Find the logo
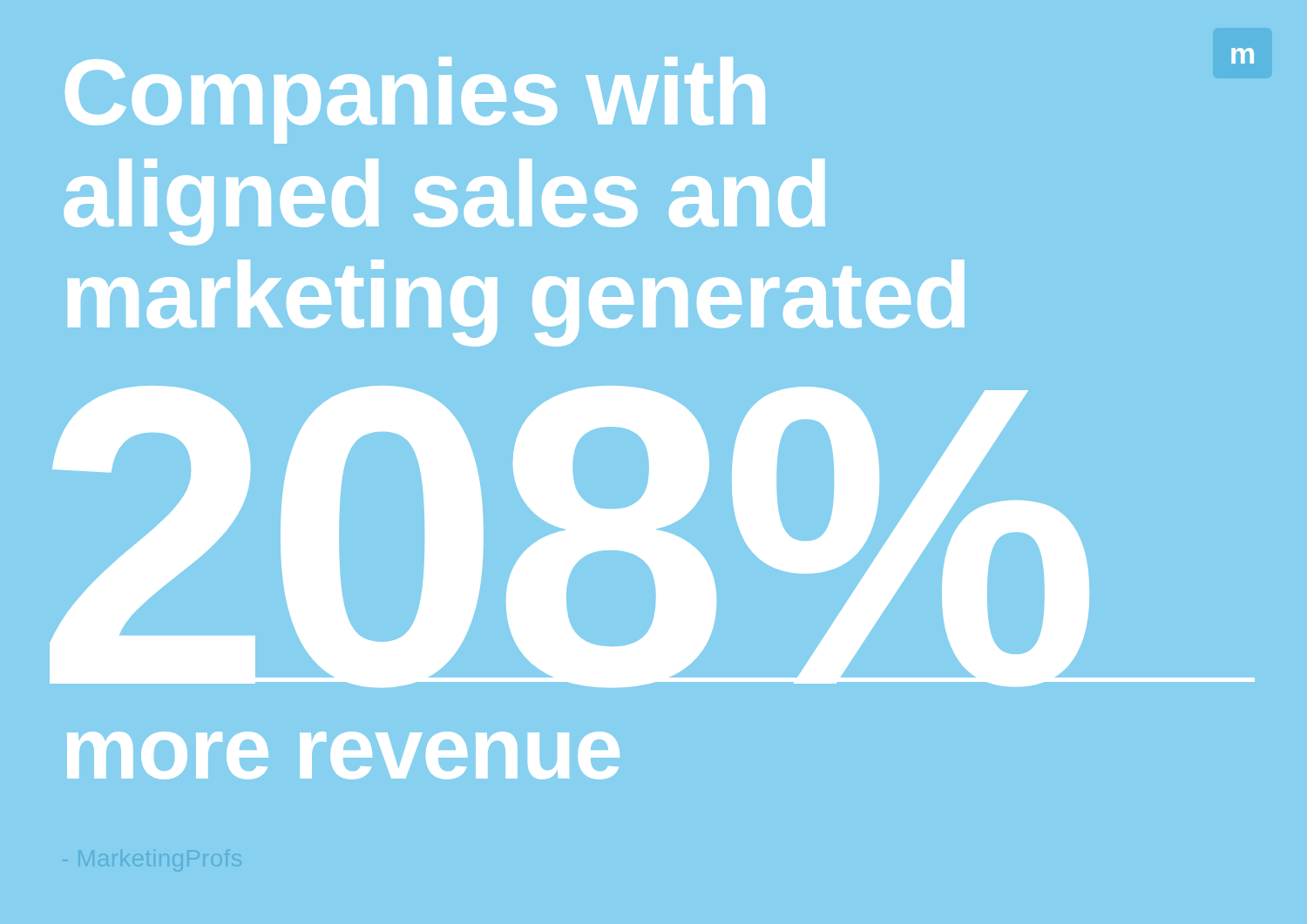This screenshot has width=1307, height=924. click(x=1242, y=53)
